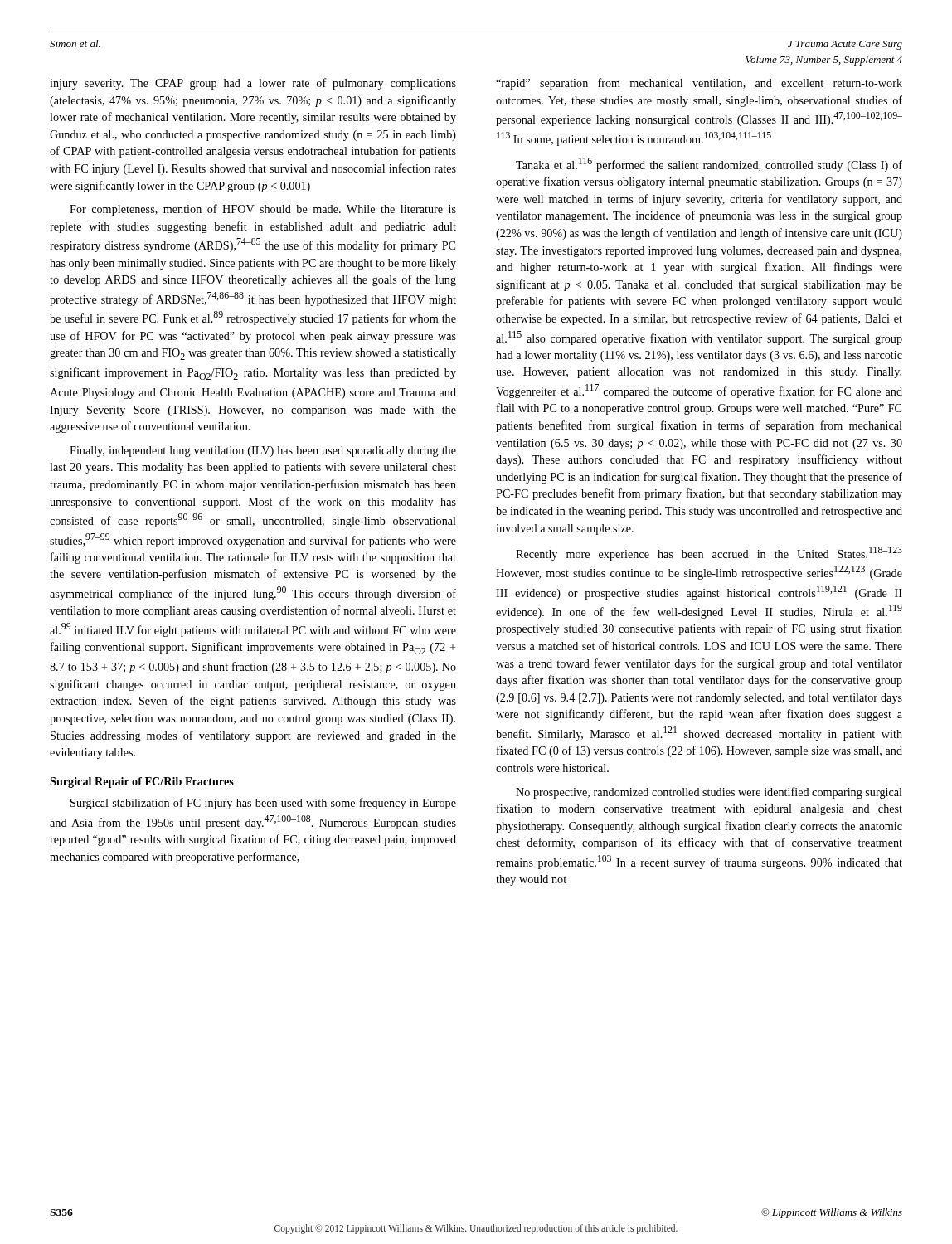Select the region starting "Surgical stabilization of FC injury has been used"

pyautogui.click(x=253, y=830)
